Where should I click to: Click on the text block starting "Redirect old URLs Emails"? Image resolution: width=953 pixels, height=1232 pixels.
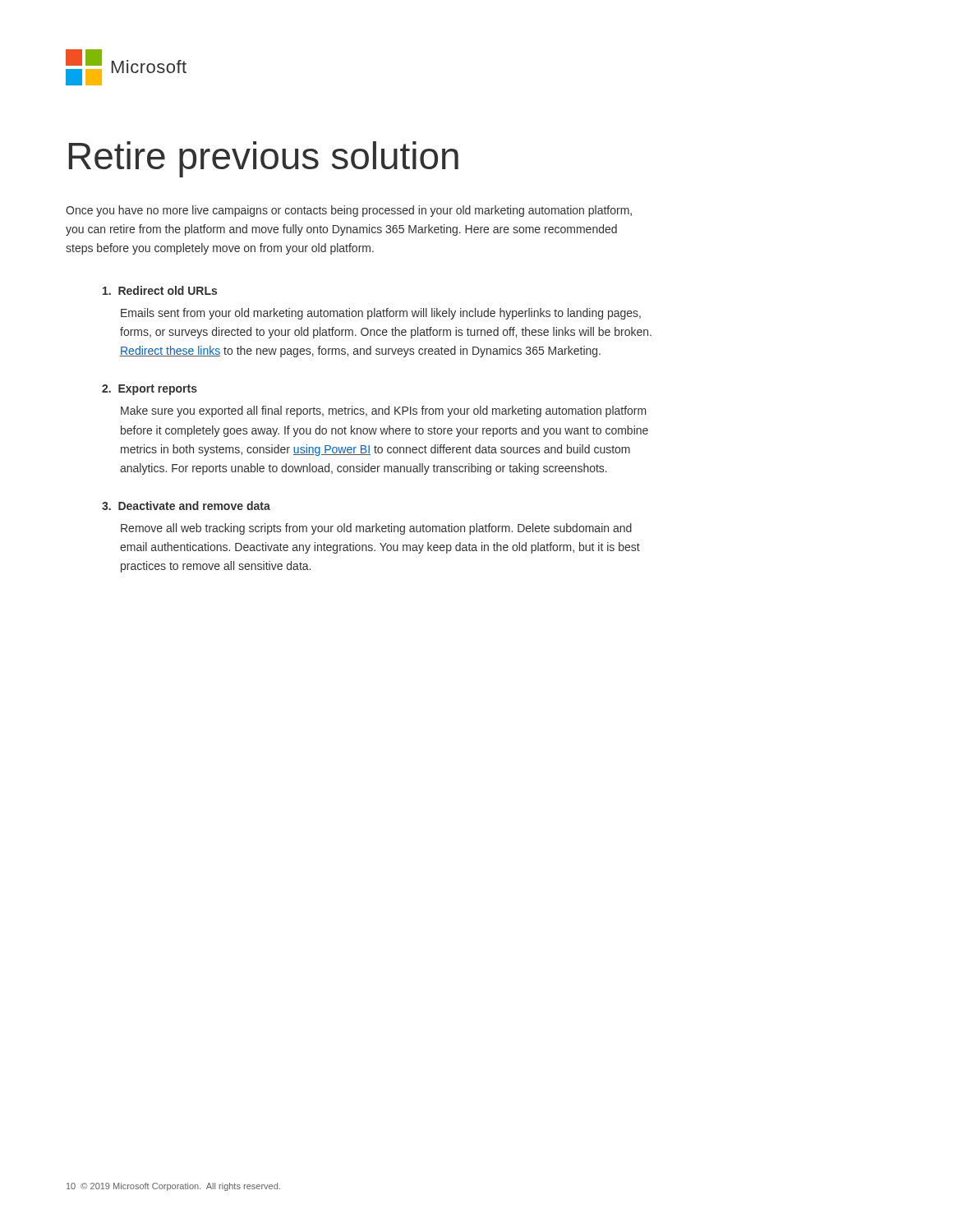495,323
